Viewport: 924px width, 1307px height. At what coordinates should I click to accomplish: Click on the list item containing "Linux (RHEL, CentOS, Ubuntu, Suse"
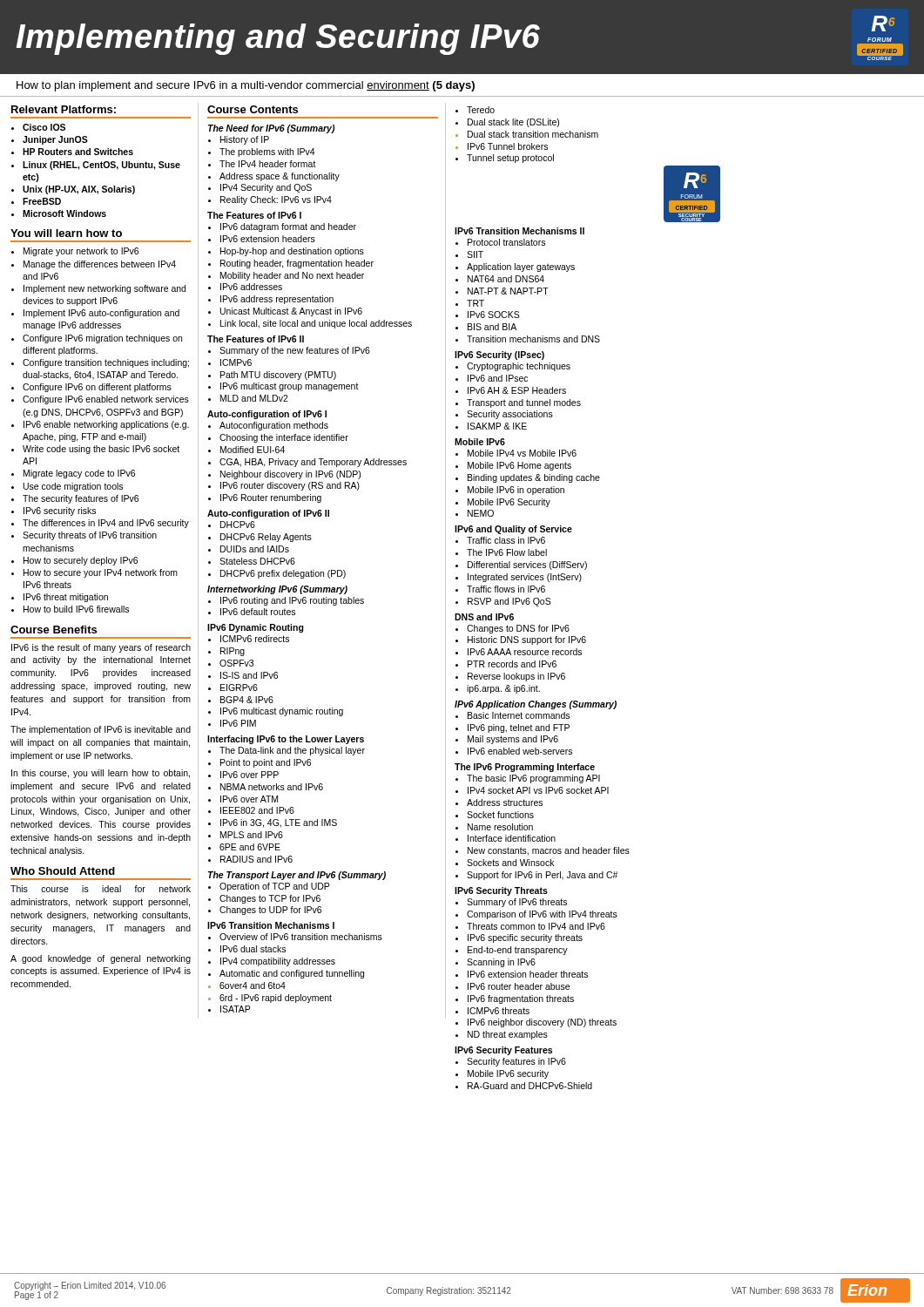pos(101,170)
